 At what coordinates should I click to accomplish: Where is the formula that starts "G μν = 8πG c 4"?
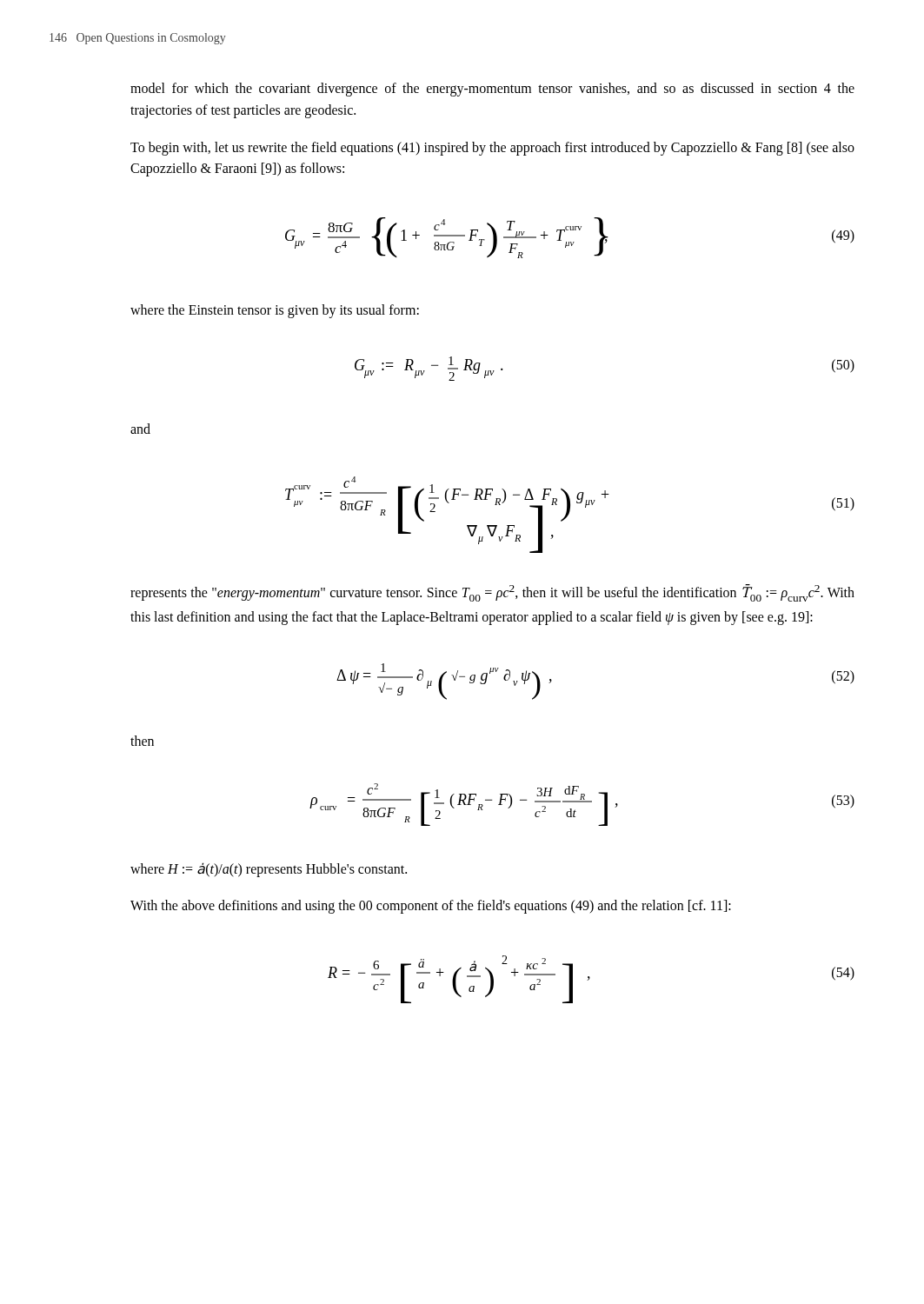coord(565,236)
